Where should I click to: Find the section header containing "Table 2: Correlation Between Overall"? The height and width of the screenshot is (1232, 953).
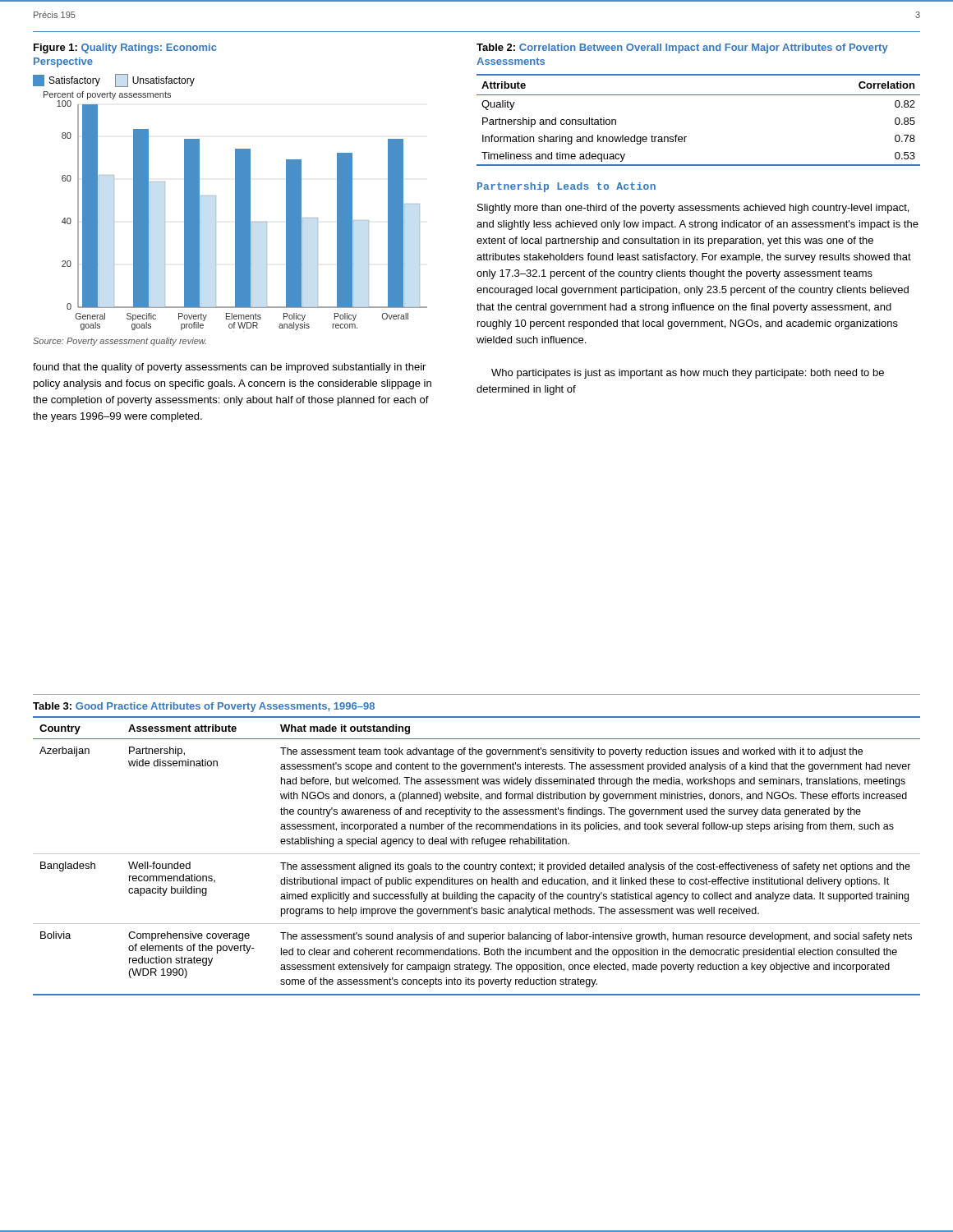pos(682,54)
